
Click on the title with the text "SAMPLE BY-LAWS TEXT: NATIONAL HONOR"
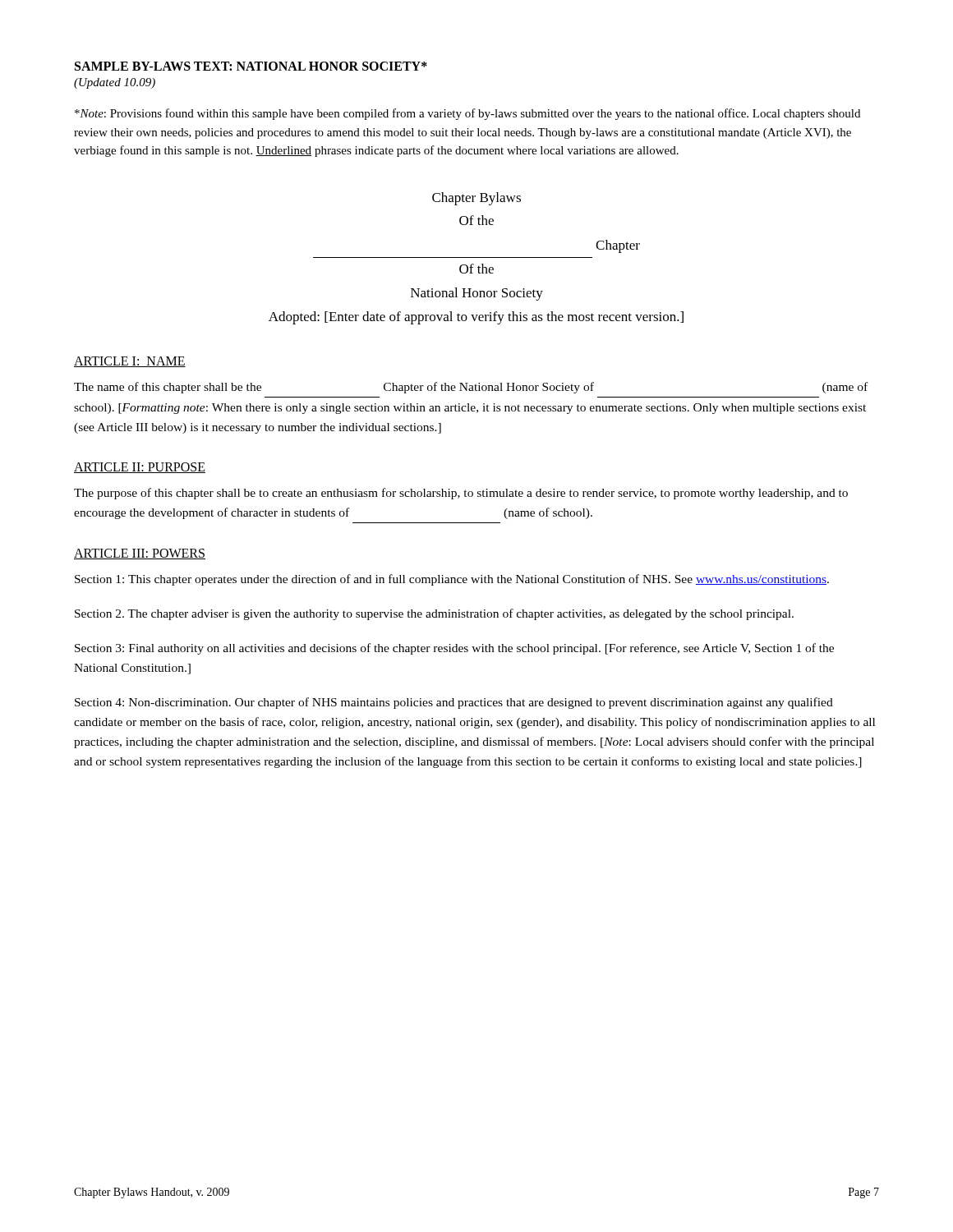(251, 66)
